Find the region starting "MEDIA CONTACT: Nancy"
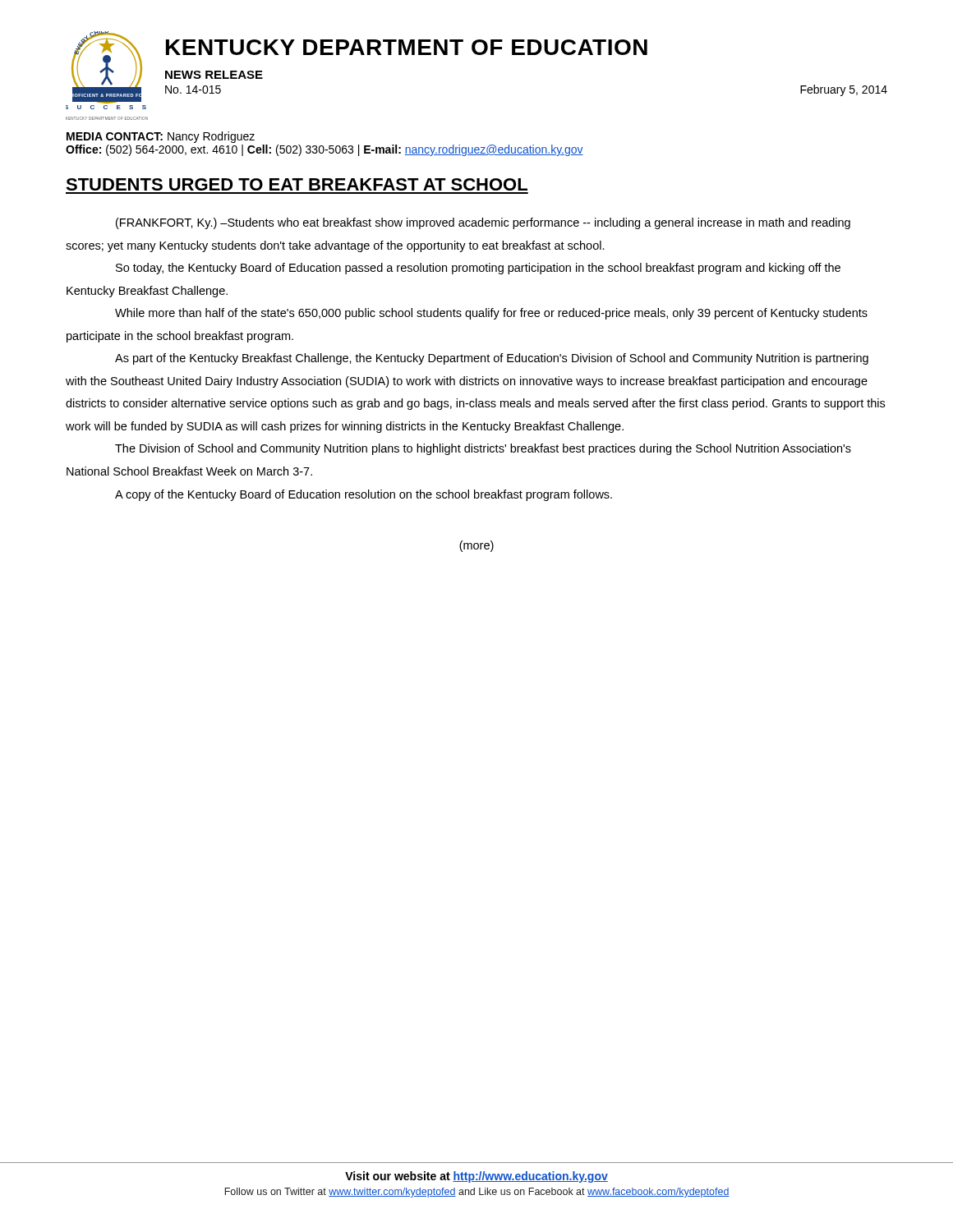 tap(324, 143)
